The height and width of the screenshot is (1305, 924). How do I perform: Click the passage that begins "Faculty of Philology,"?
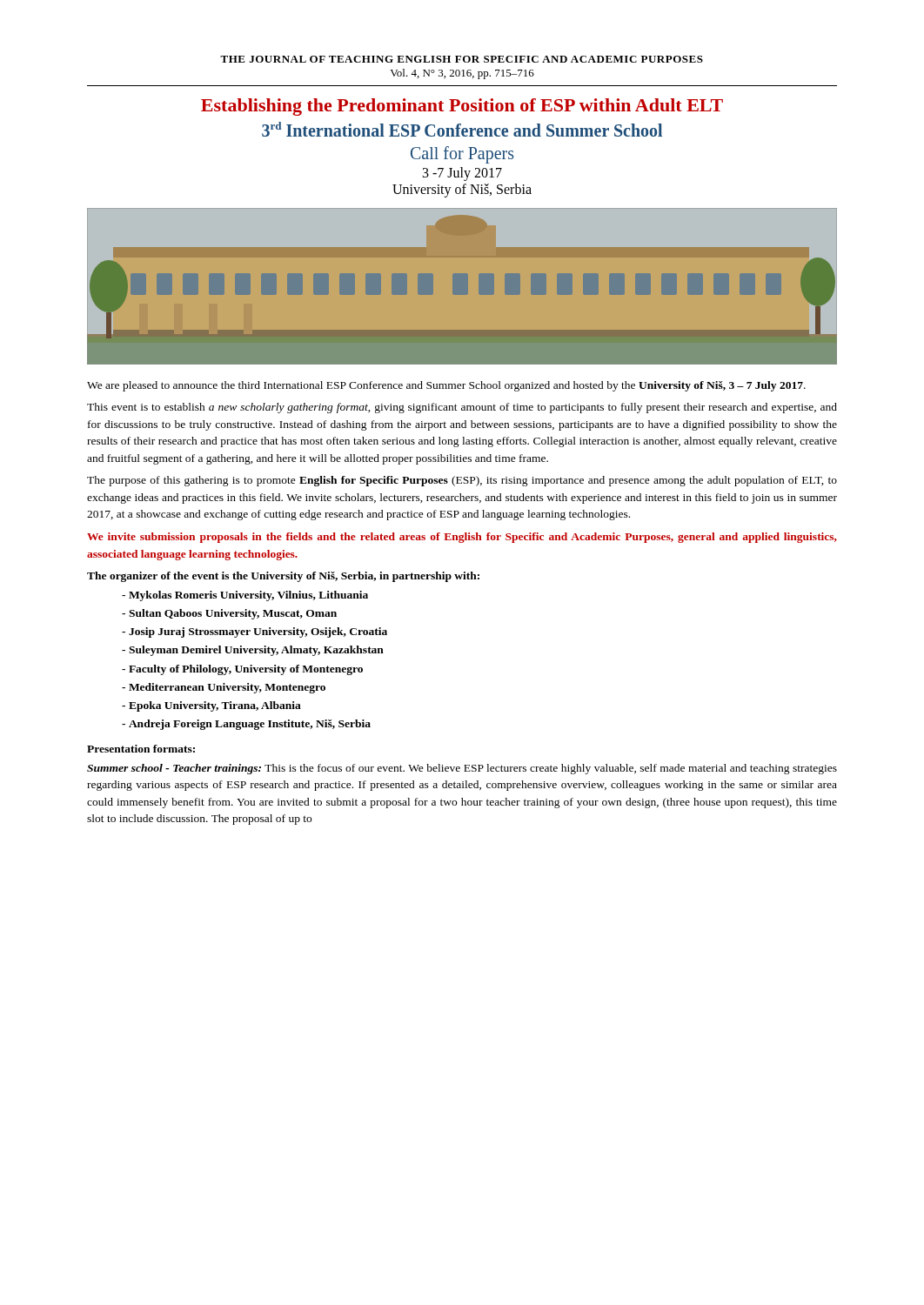click(246, 668)
